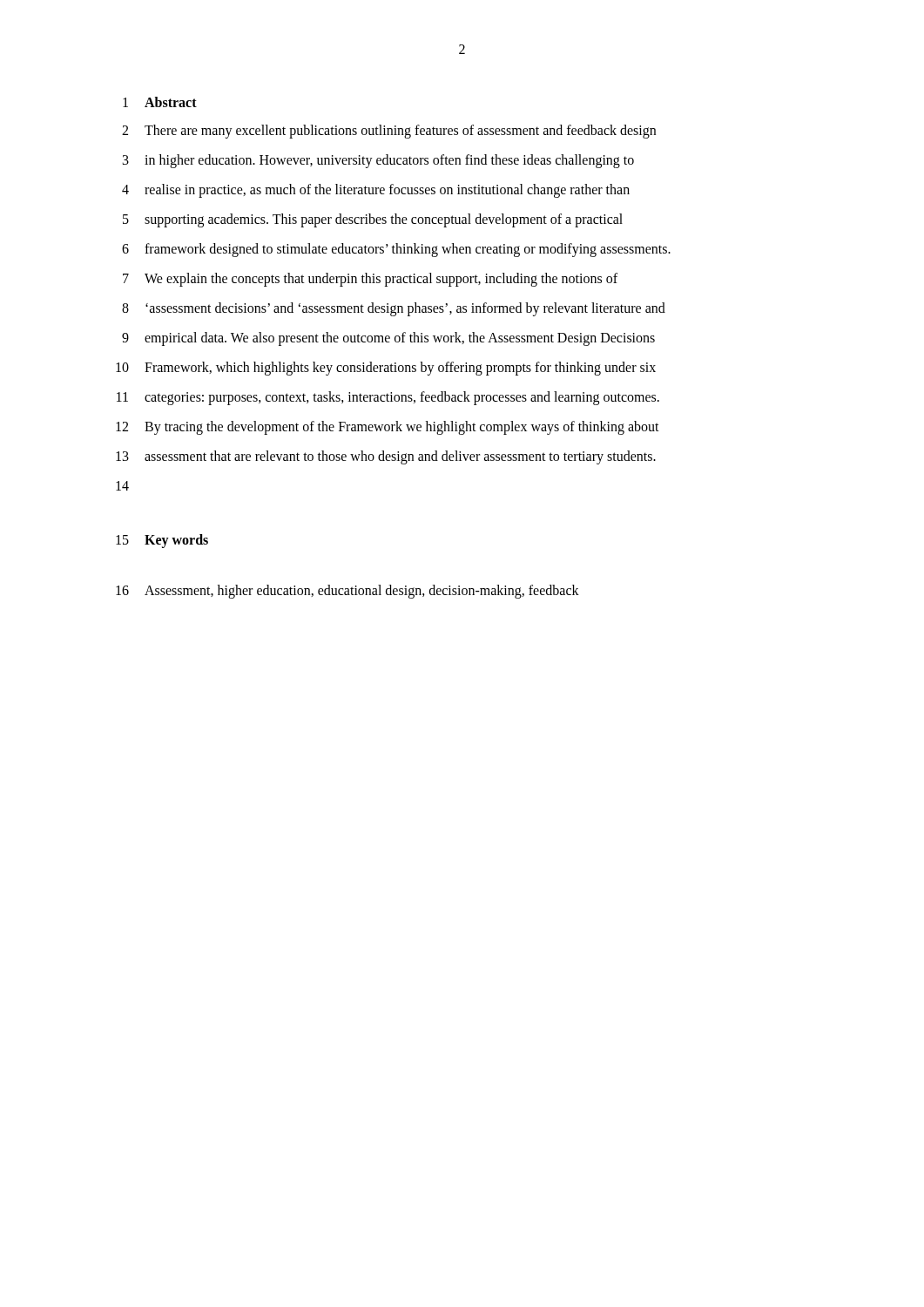This screenshot has width=924, height=1307.
Task: Select the text block containing "7 We explain"
Action: click(x=462, y=279)
